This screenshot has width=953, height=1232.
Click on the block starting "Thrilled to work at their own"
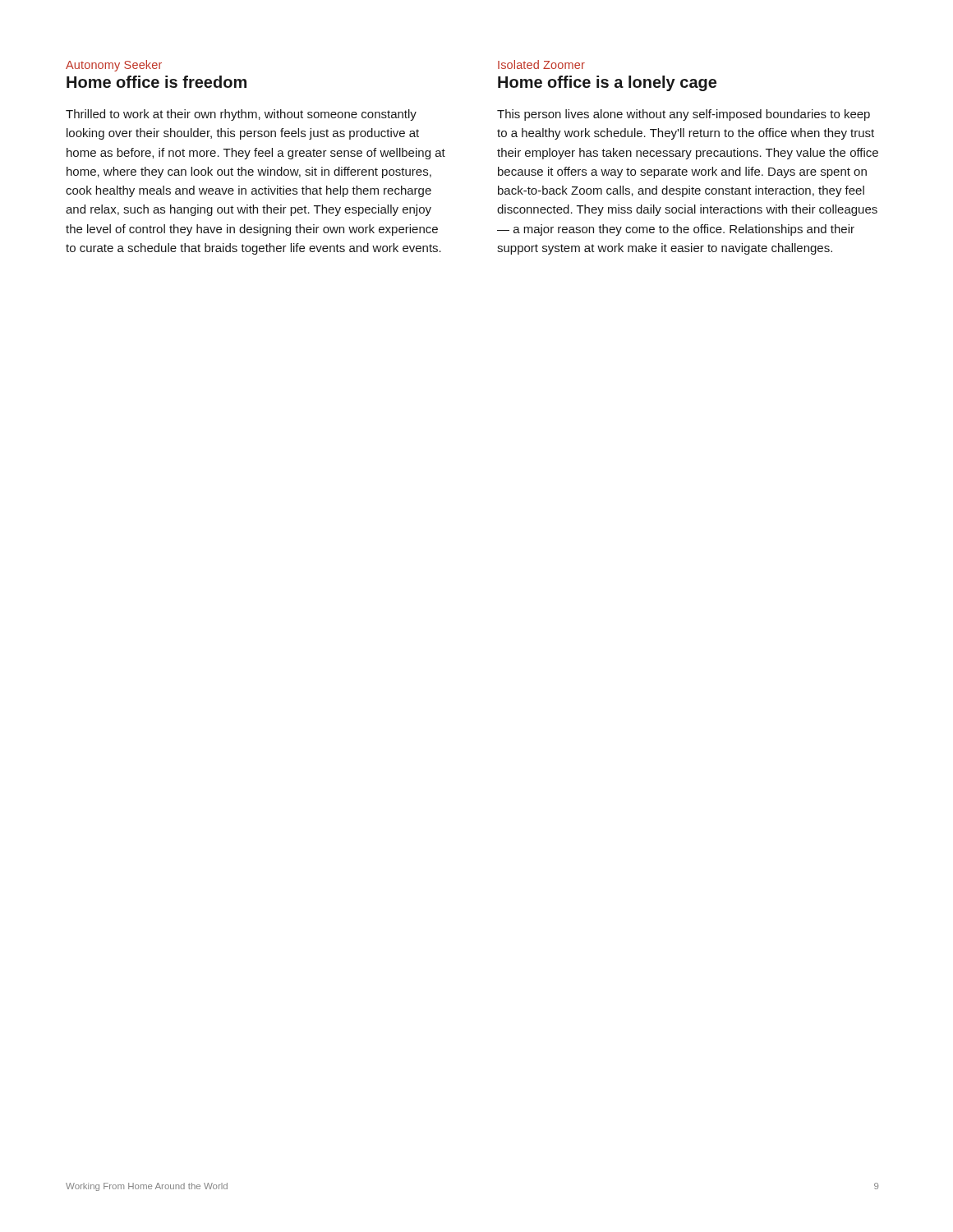point(257,181)
